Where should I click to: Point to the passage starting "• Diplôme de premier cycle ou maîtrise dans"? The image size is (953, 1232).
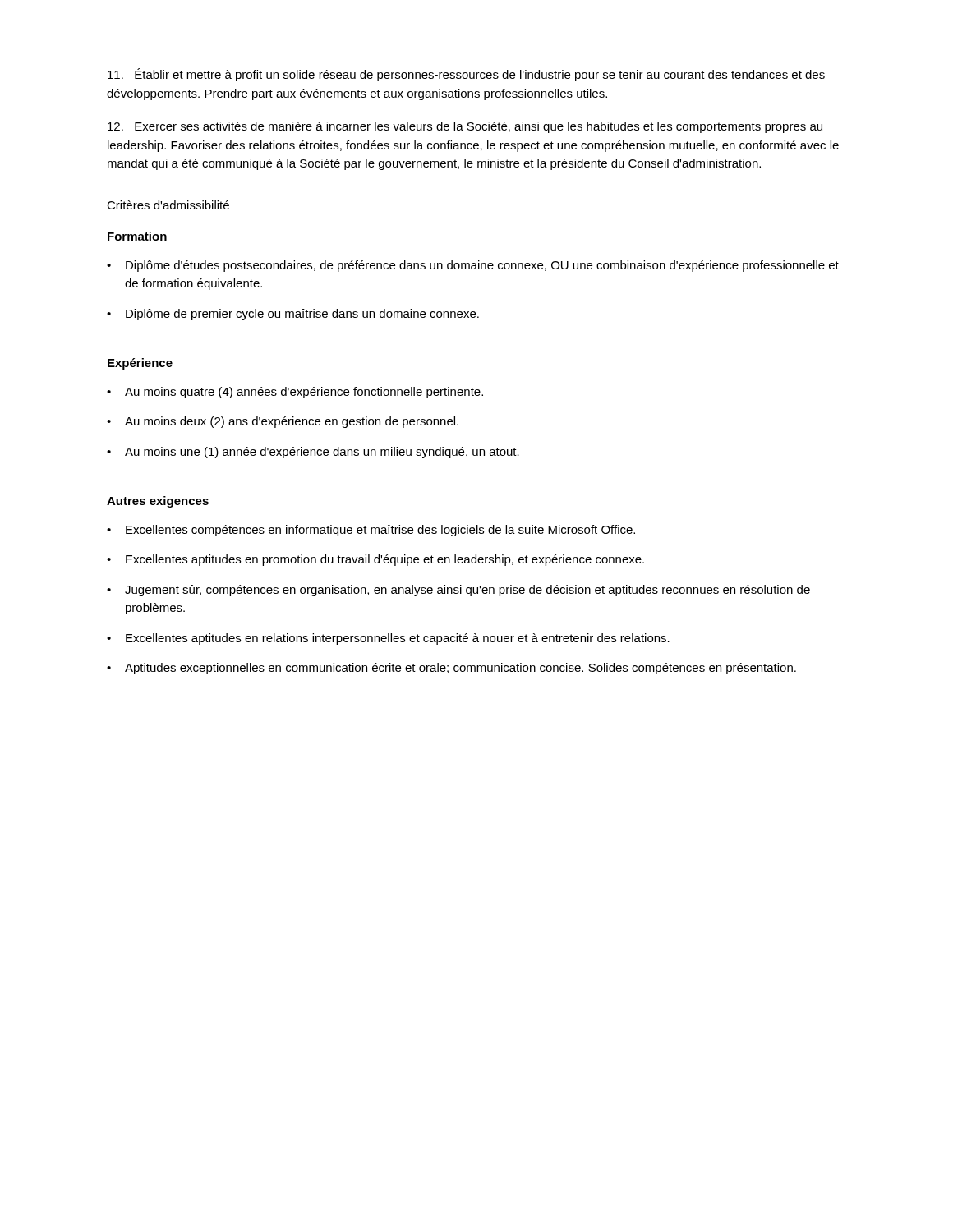[x=476, y=314]
